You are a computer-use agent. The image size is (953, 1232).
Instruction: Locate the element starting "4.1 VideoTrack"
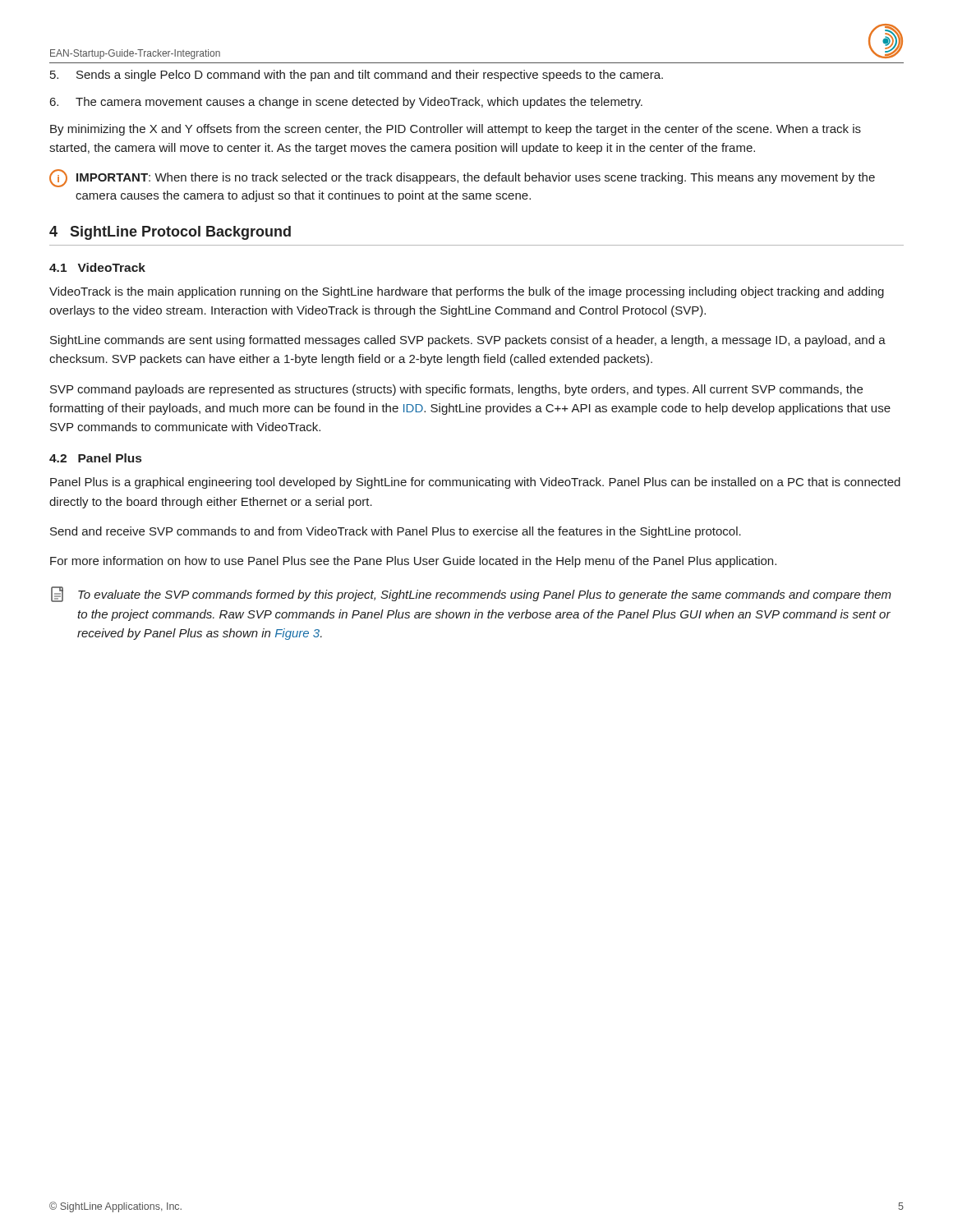97,267
